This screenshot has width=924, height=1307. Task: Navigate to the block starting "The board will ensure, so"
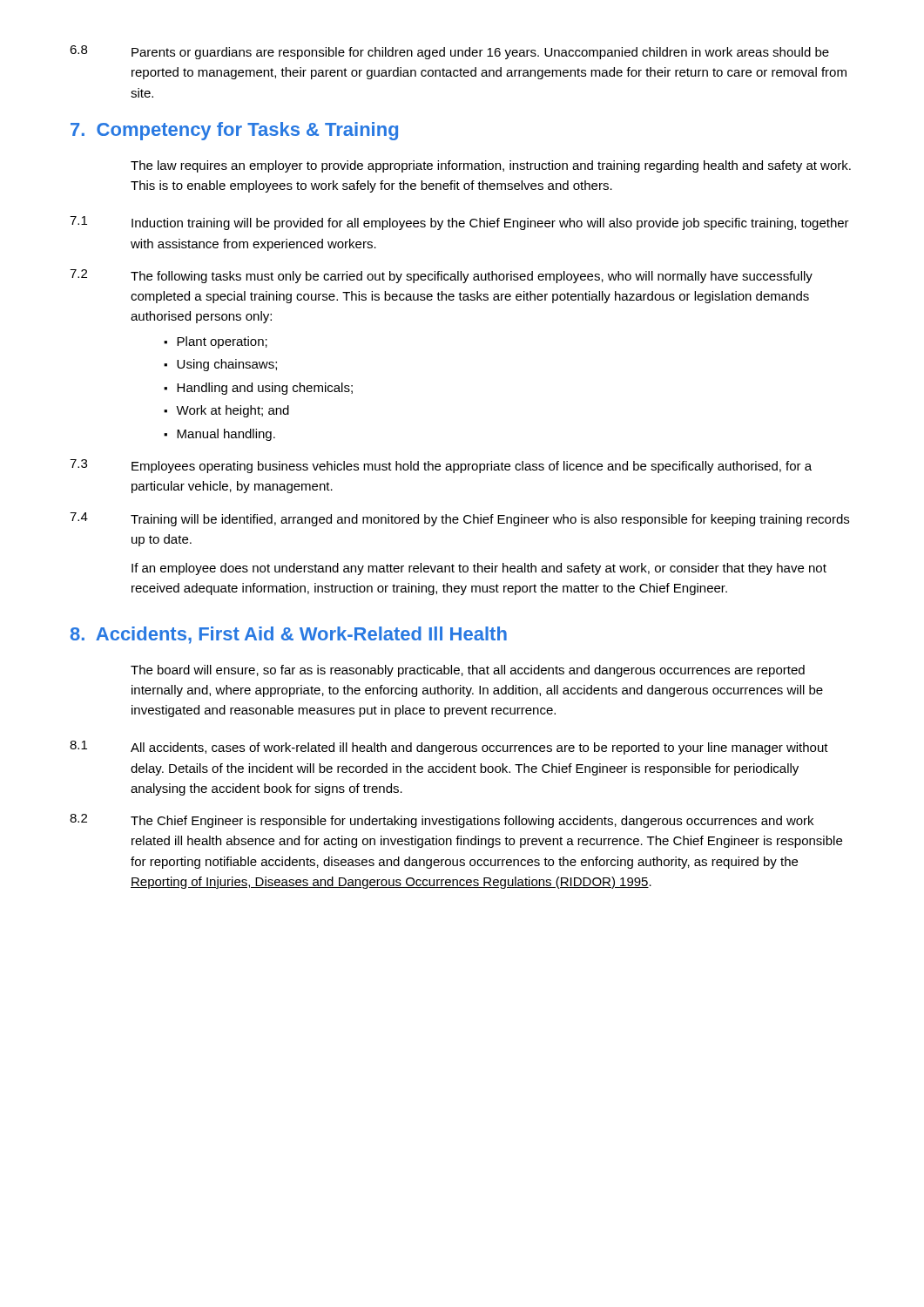pyautogui.click(x=477, y=689)
